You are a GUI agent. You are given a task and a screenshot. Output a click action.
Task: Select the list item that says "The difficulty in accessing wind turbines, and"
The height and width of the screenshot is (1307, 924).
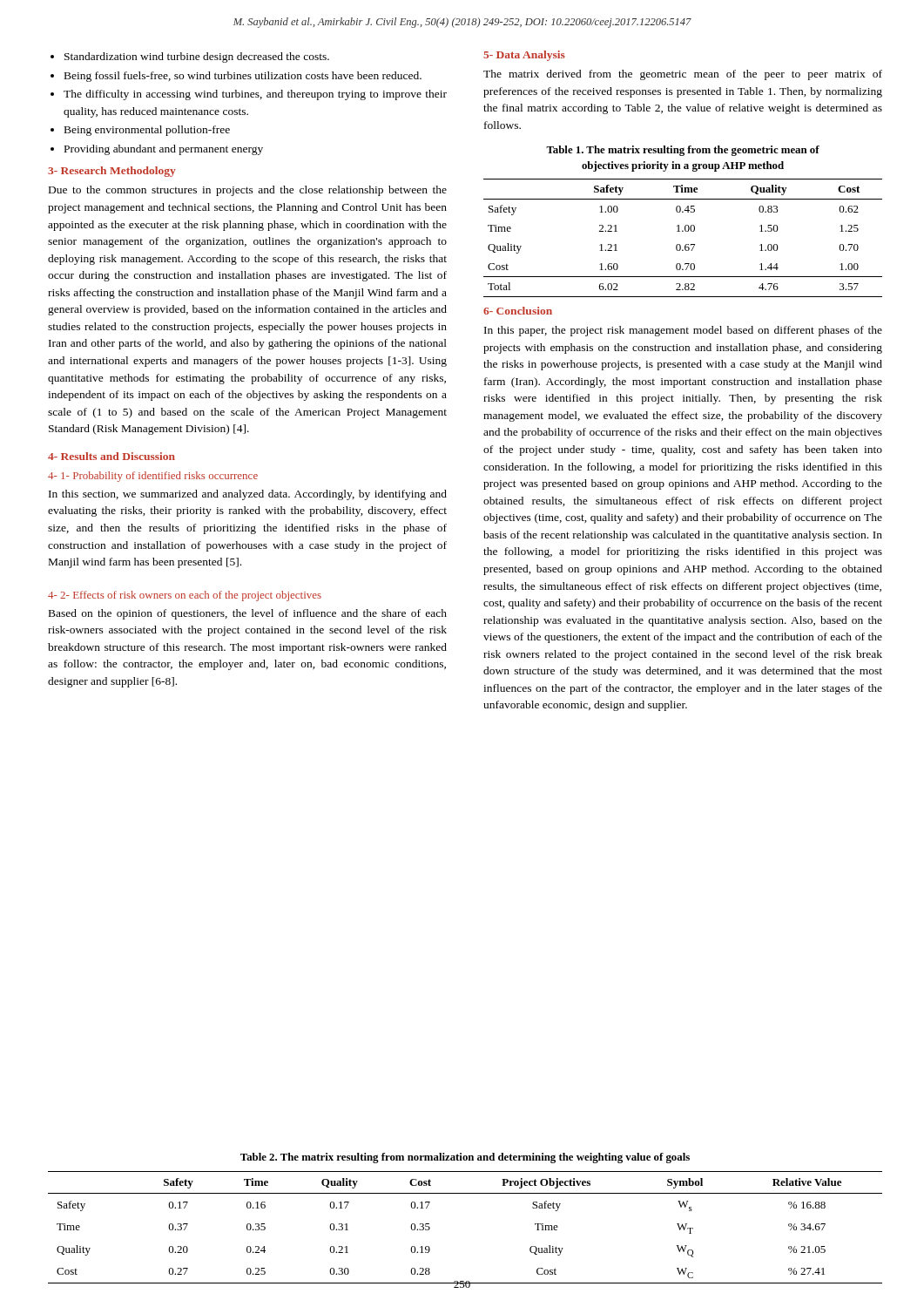tap(255, 102)
